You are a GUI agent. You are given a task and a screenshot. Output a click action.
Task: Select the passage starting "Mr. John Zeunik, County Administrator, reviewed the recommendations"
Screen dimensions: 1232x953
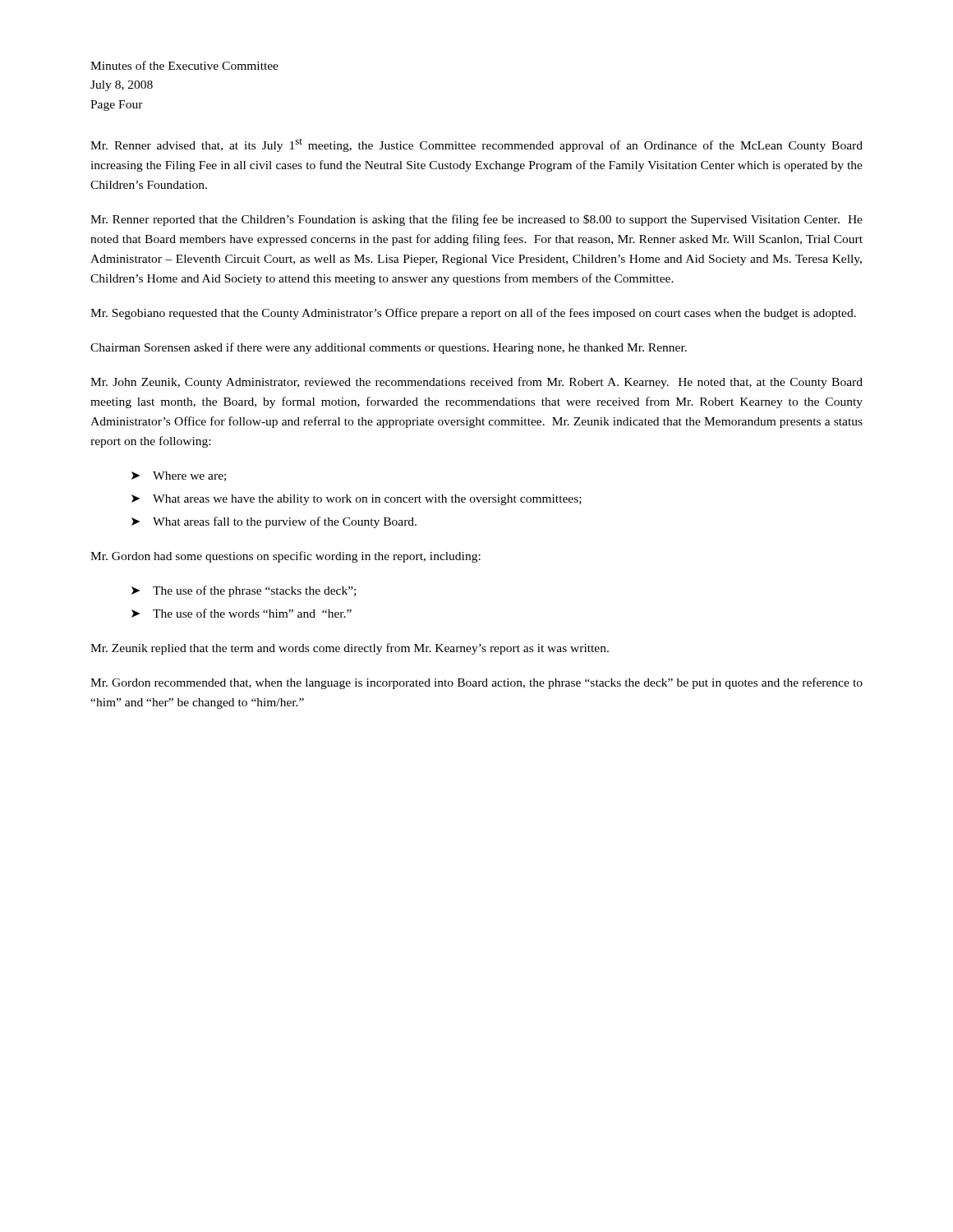476,411
